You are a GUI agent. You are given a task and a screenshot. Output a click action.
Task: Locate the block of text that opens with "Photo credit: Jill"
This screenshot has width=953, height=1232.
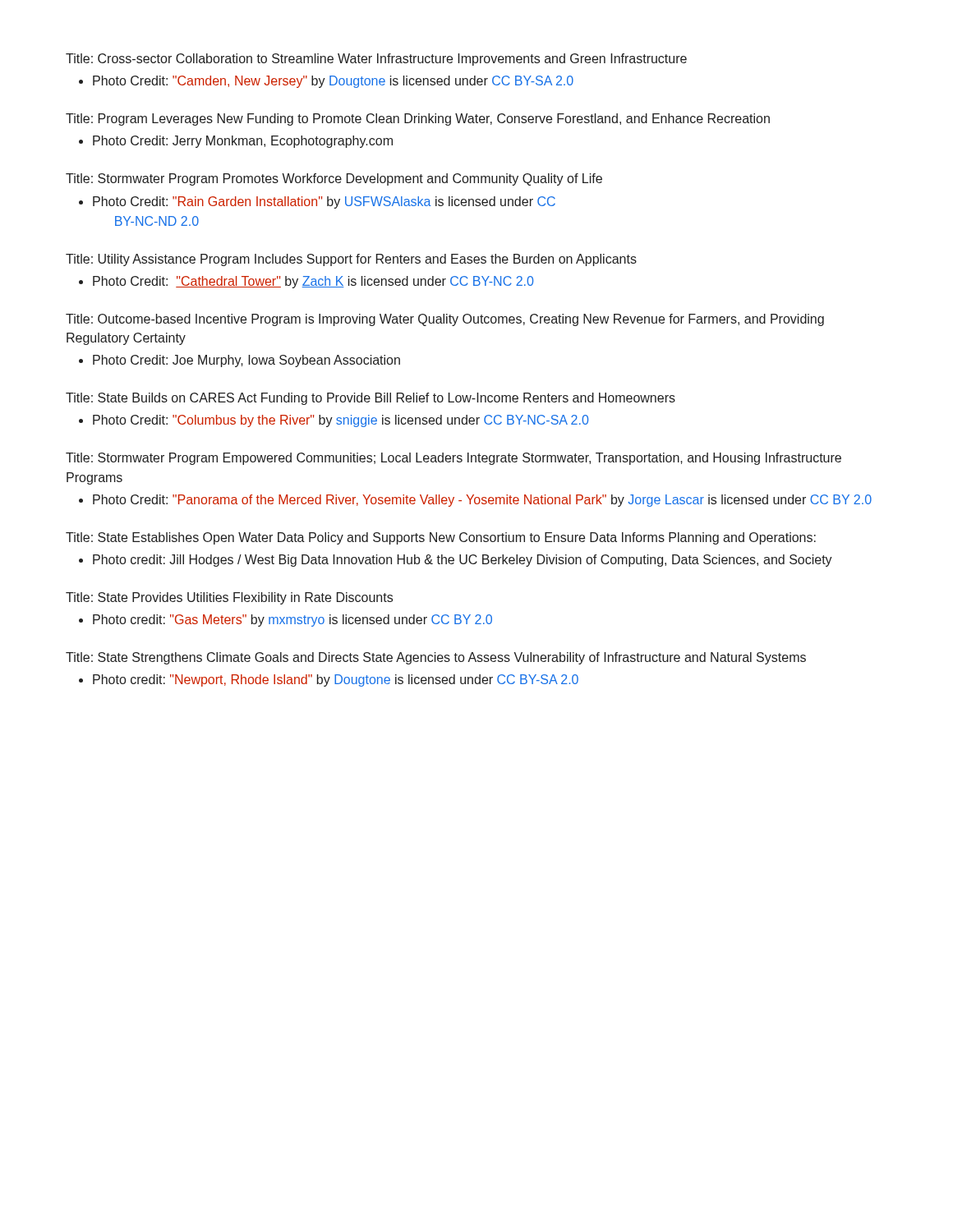point(462,560)
